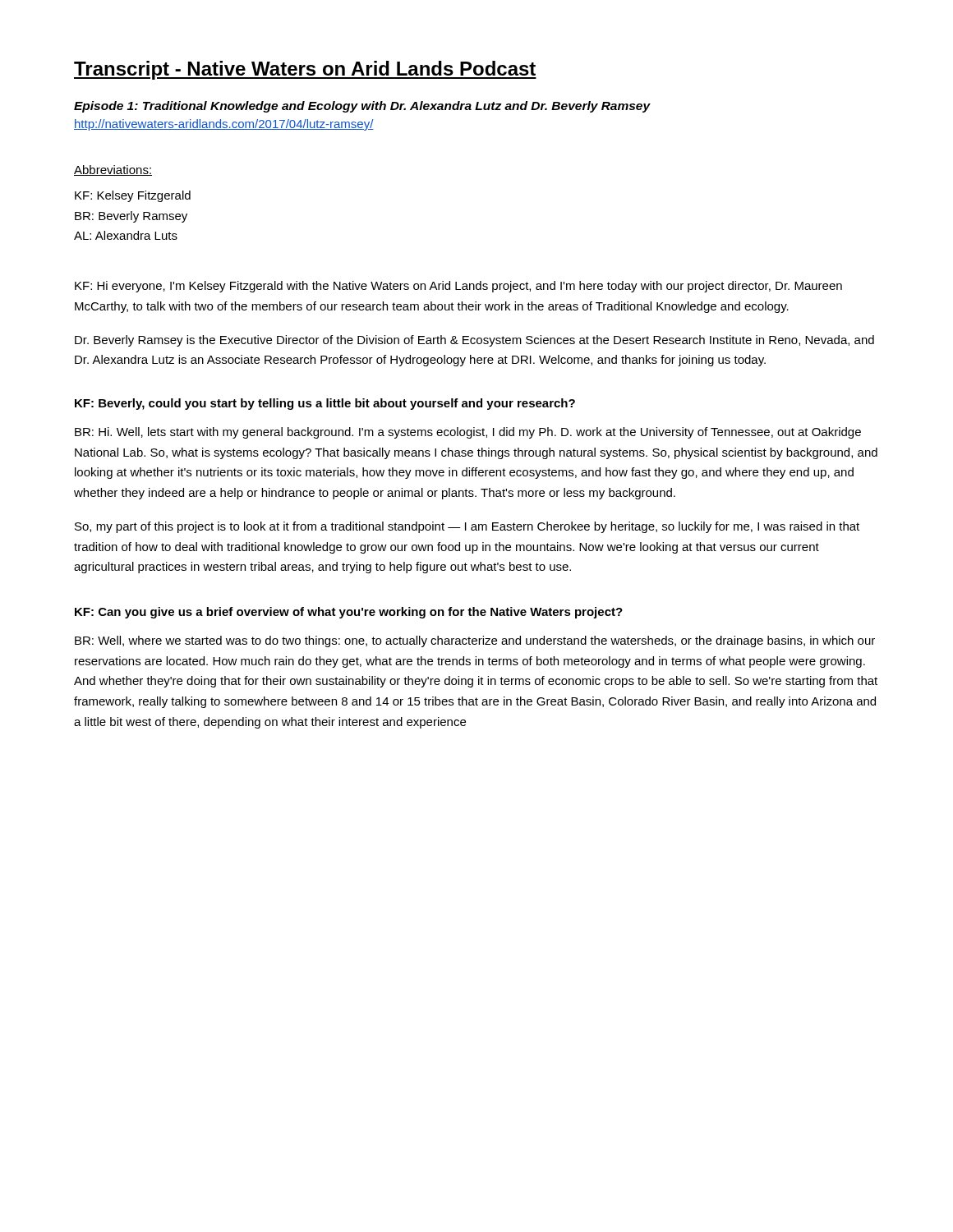953x1232 pixels.
Task: Click on the text block that reads "KF: Beverly, could"
Action: [325, 403]
